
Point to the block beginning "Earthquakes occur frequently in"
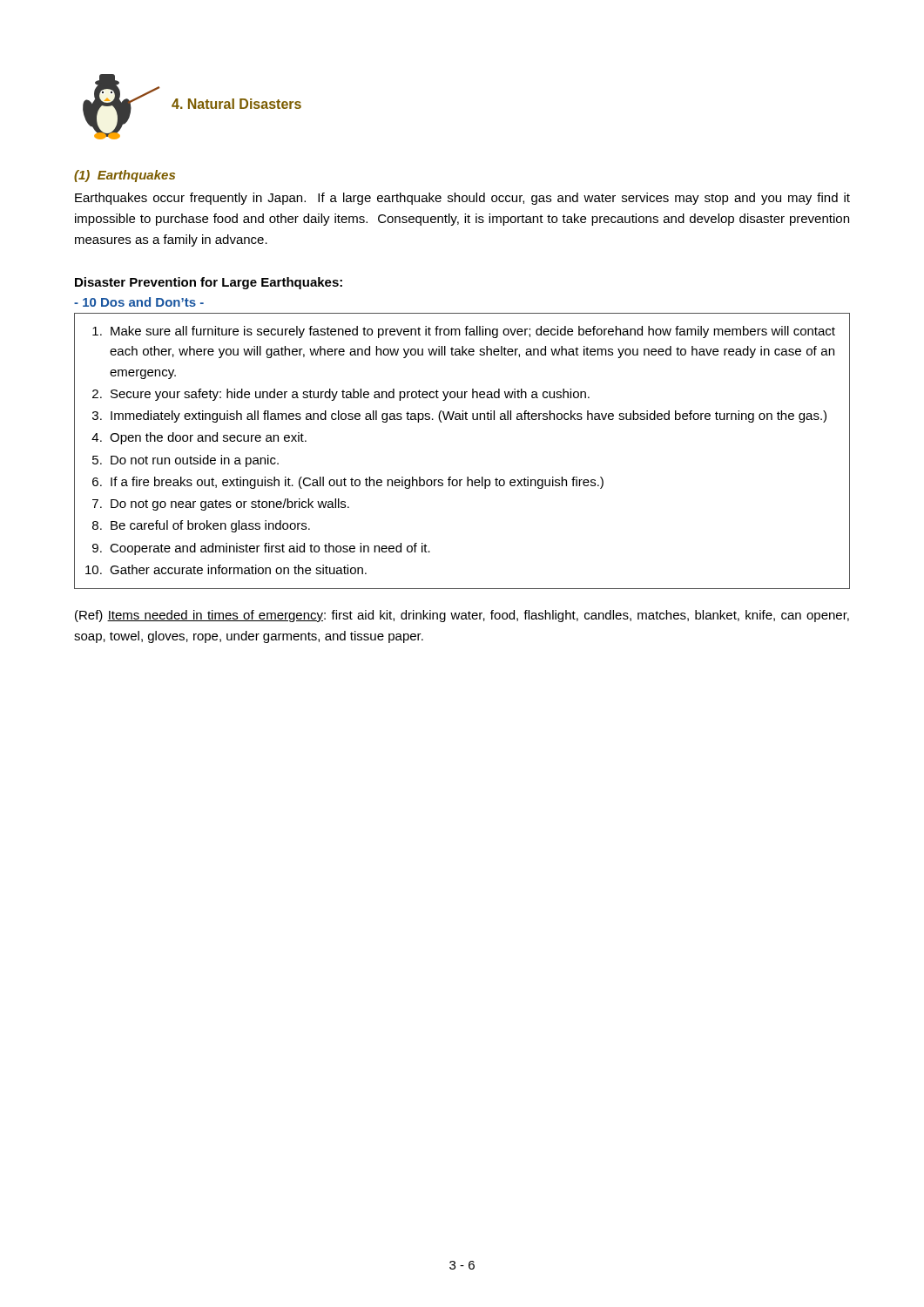462,218
